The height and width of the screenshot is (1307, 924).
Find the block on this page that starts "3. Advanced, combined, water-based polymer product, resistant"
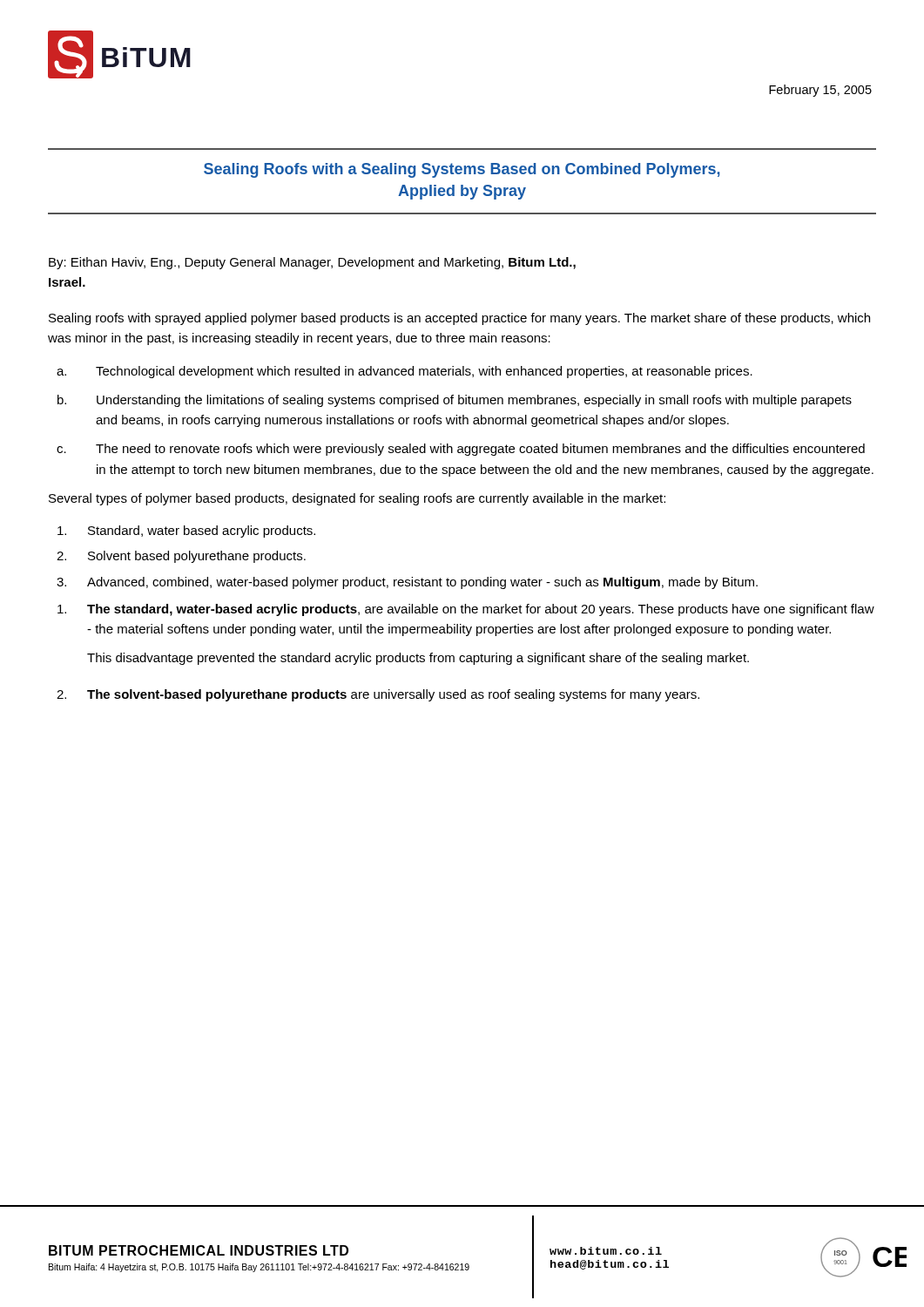tap(462, 581)
